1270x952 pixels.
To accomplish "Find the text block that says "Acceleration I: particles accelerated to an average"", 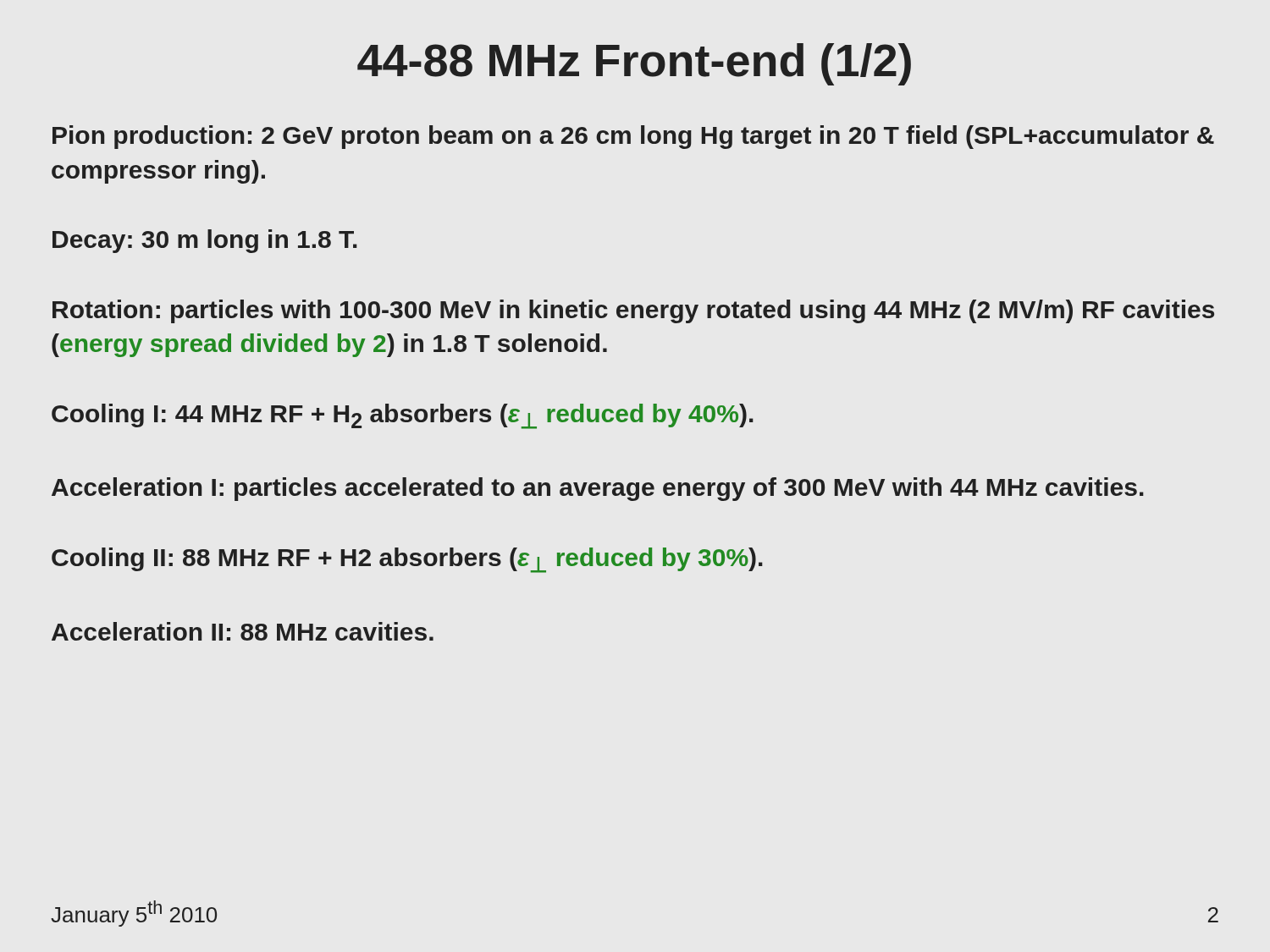I will tap(598, 487).
